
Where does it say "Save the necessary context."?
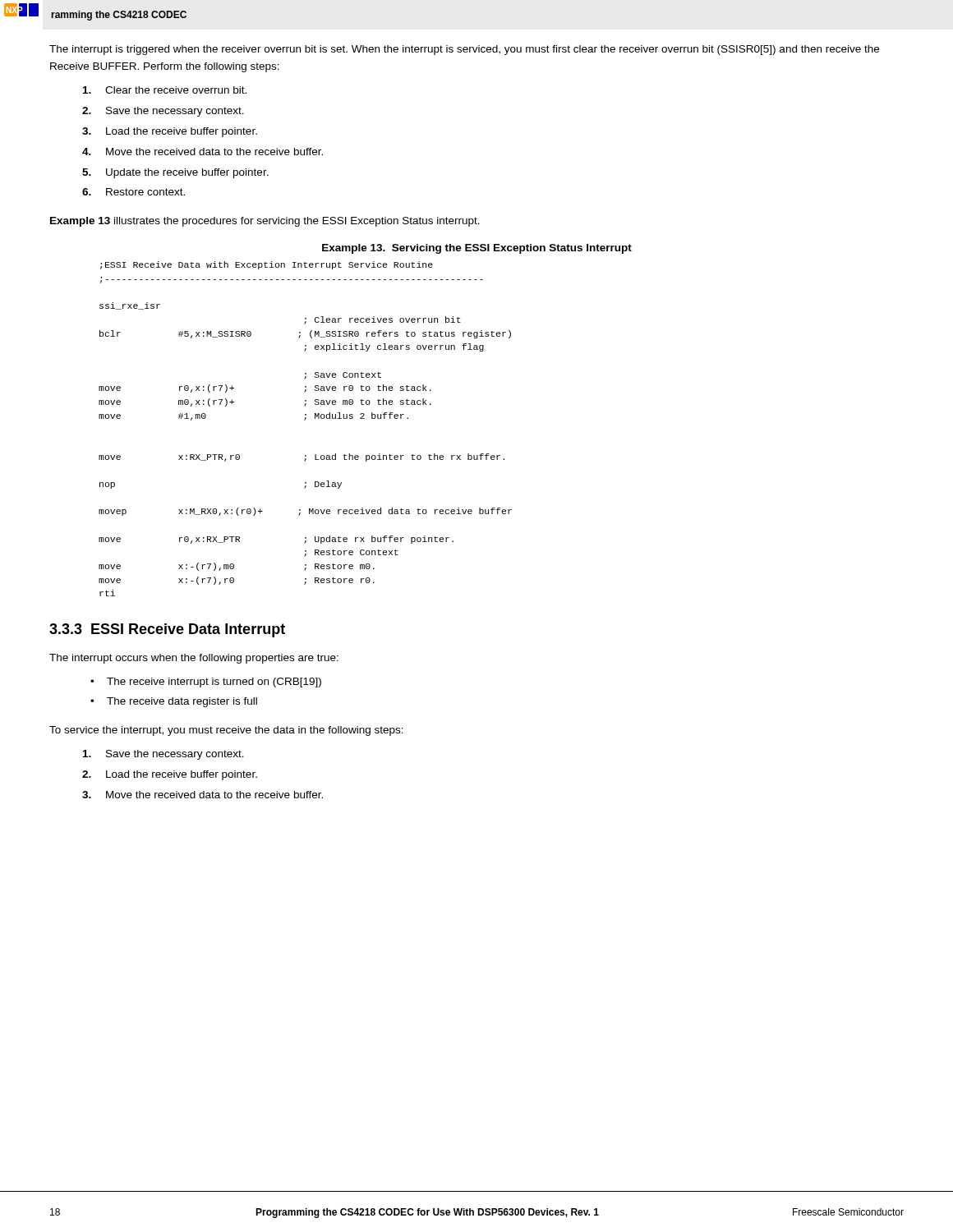coord(163,754)
